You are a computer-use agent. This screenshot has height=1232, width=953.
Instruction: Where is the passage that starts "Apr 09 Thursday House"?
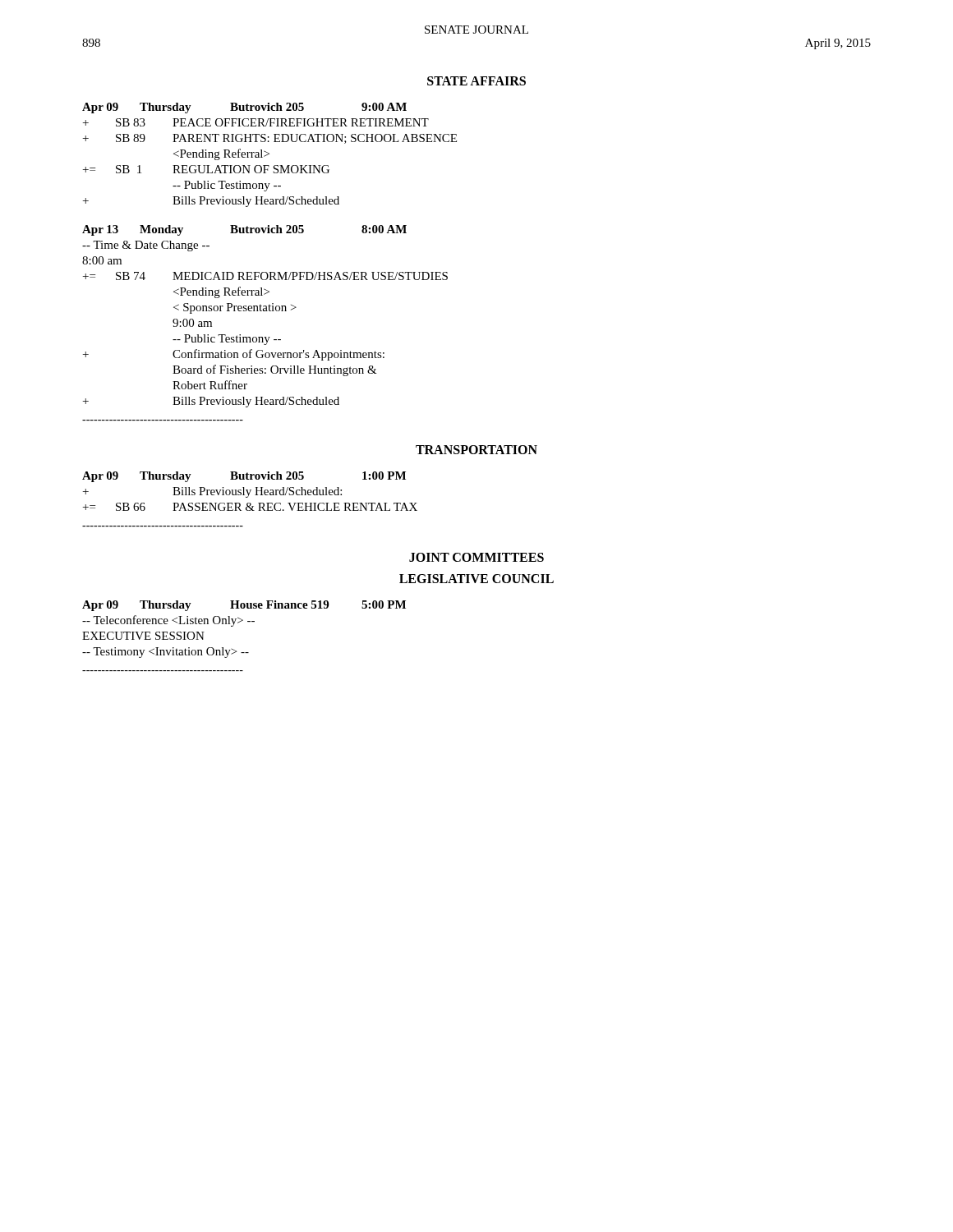[x=244, y=606]
